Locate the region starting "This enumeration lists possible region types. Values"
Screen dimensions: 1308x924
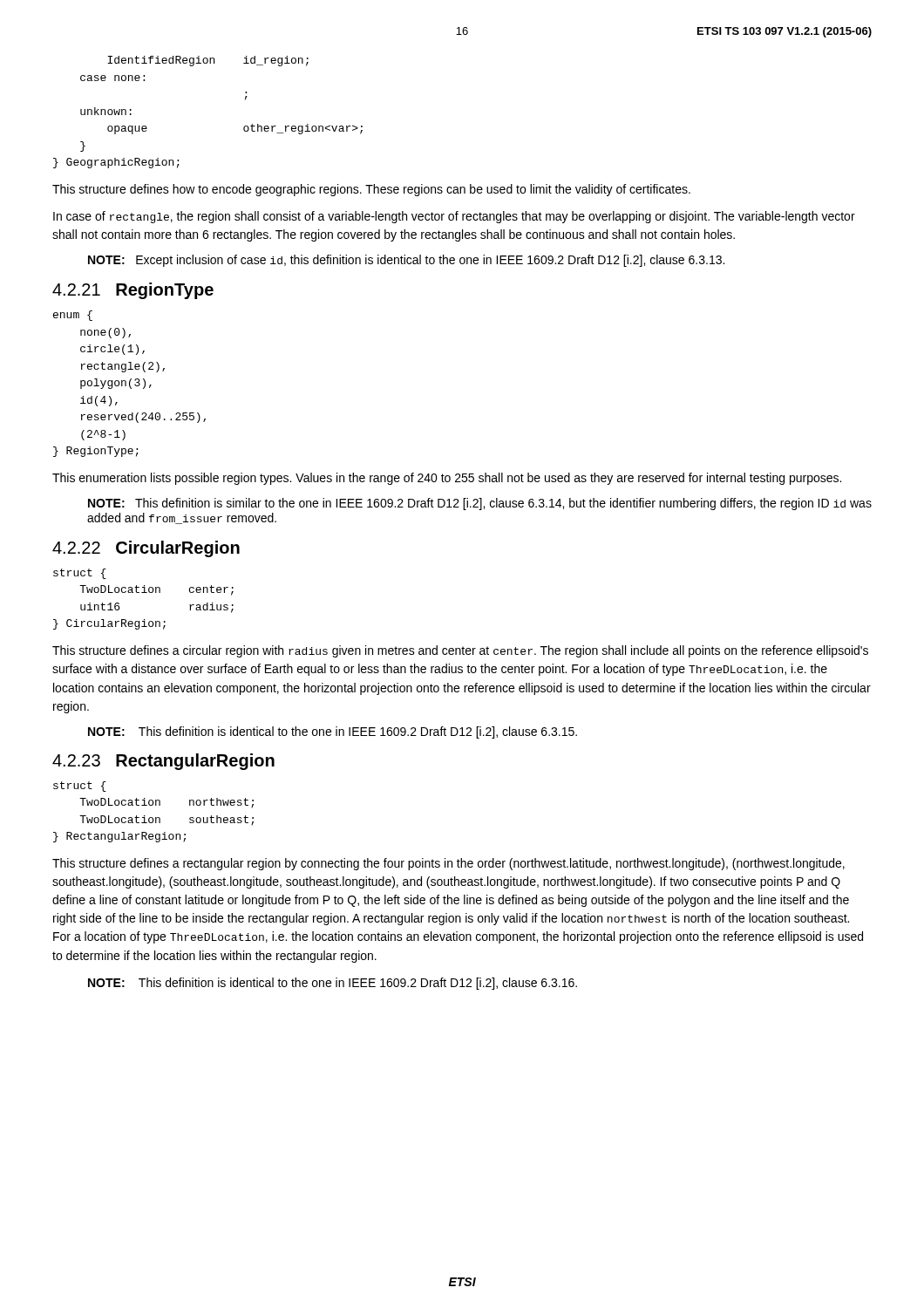point(462,478)
